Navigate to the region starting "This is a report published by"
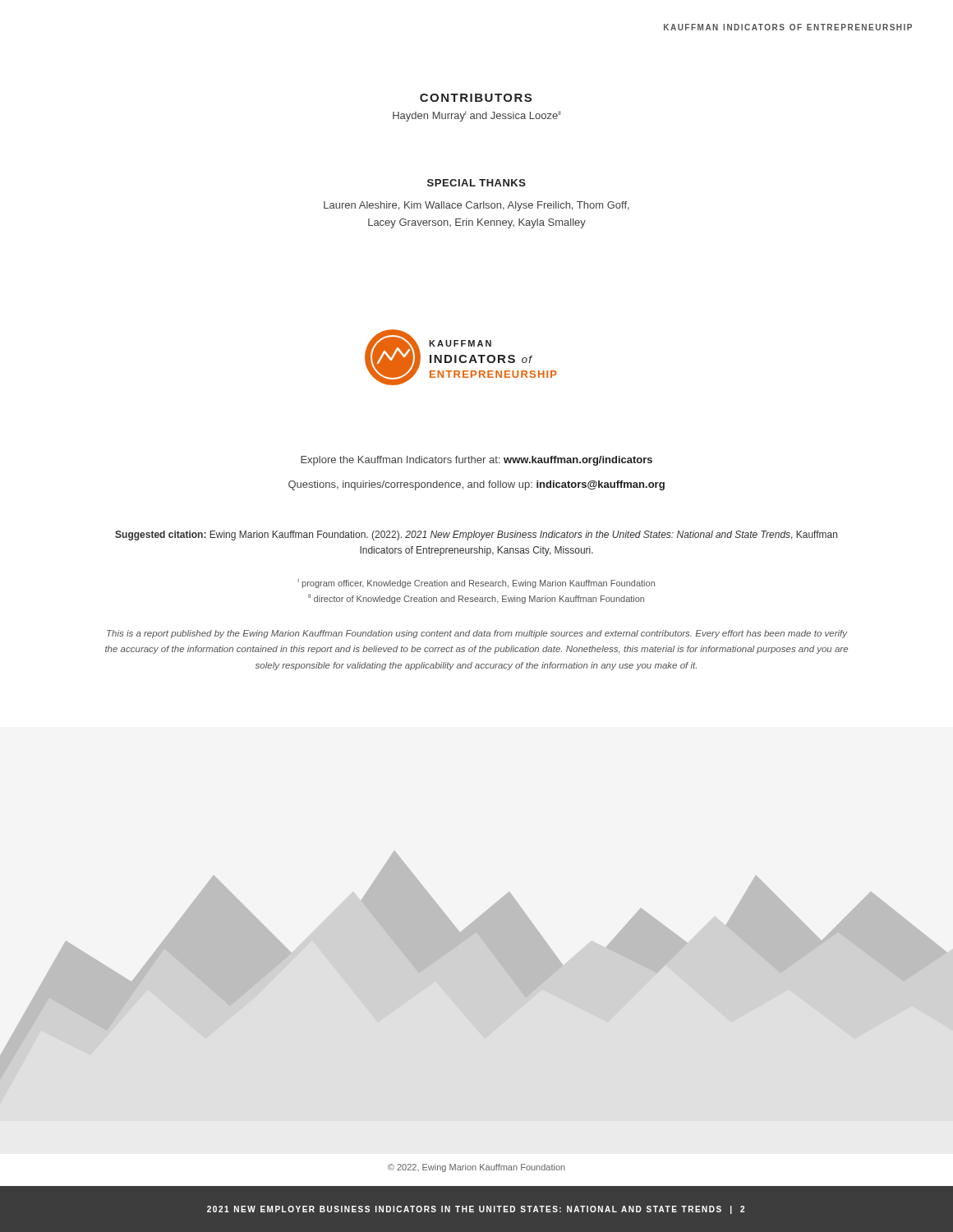 click(x=476, y=650)
